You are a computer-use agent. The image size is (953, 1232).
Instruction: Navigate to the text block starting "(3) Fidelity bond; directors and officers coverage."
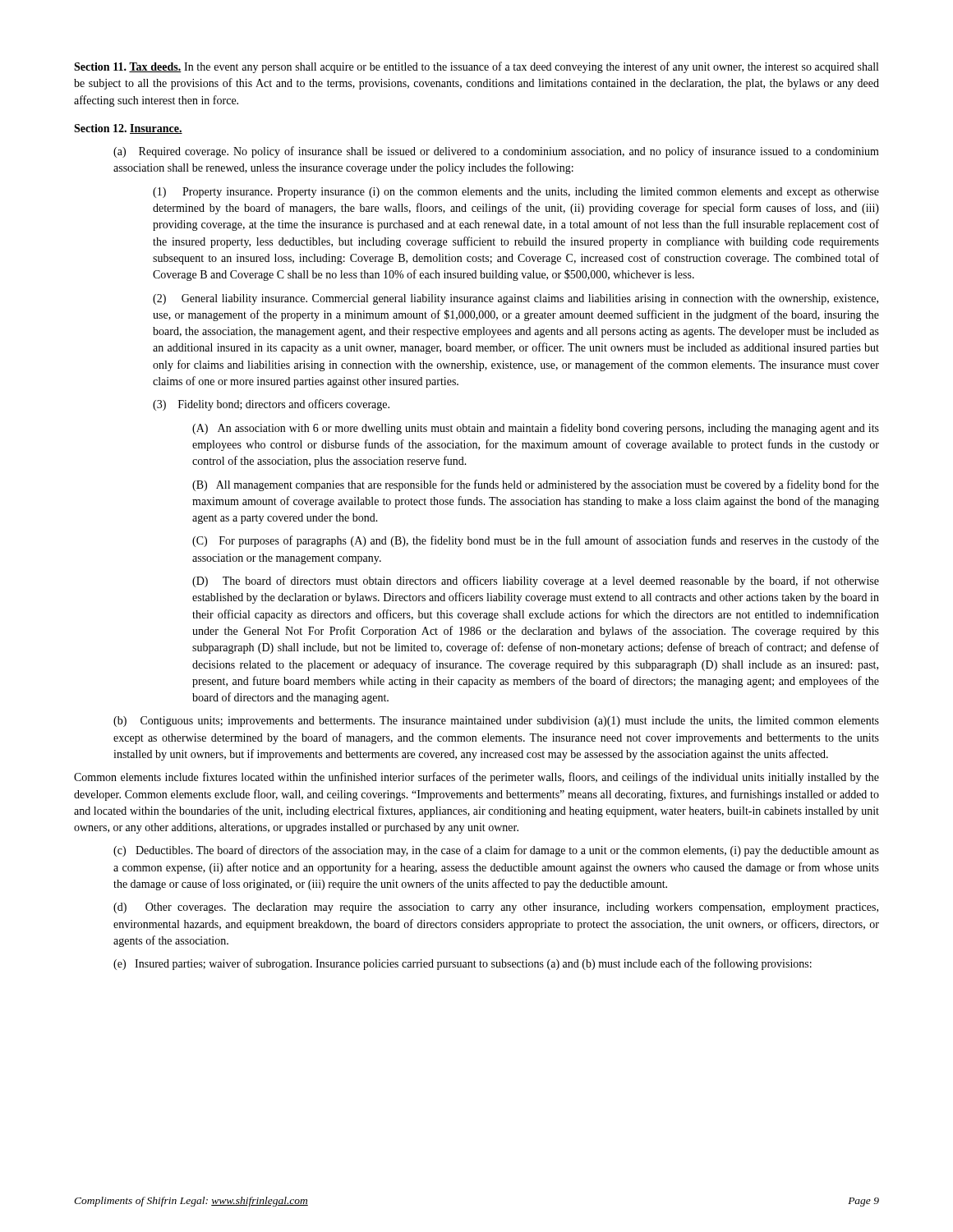[271, 405]
